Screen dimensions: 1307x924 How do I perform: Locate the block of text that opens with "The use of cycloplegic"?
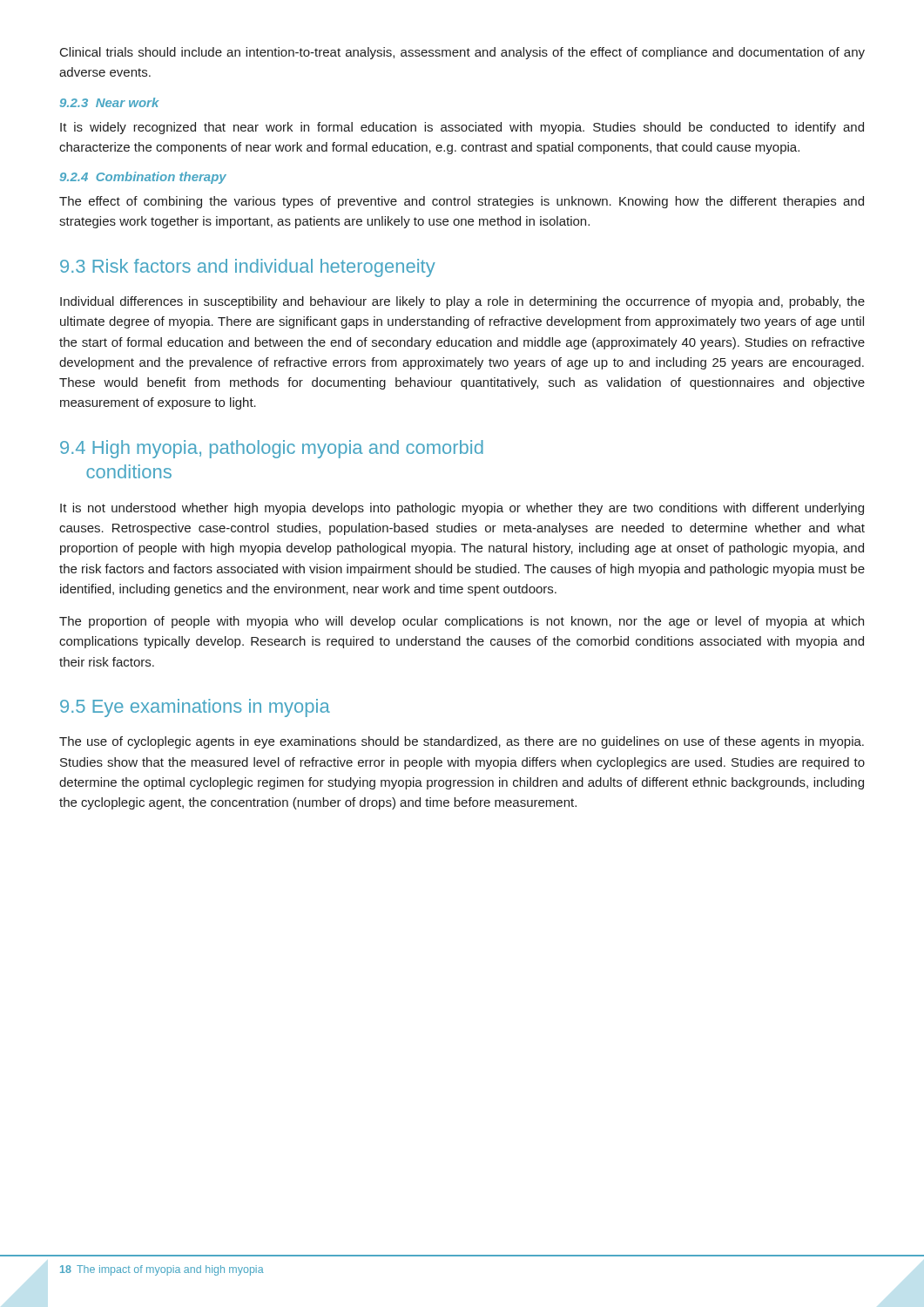click(462, 772)
